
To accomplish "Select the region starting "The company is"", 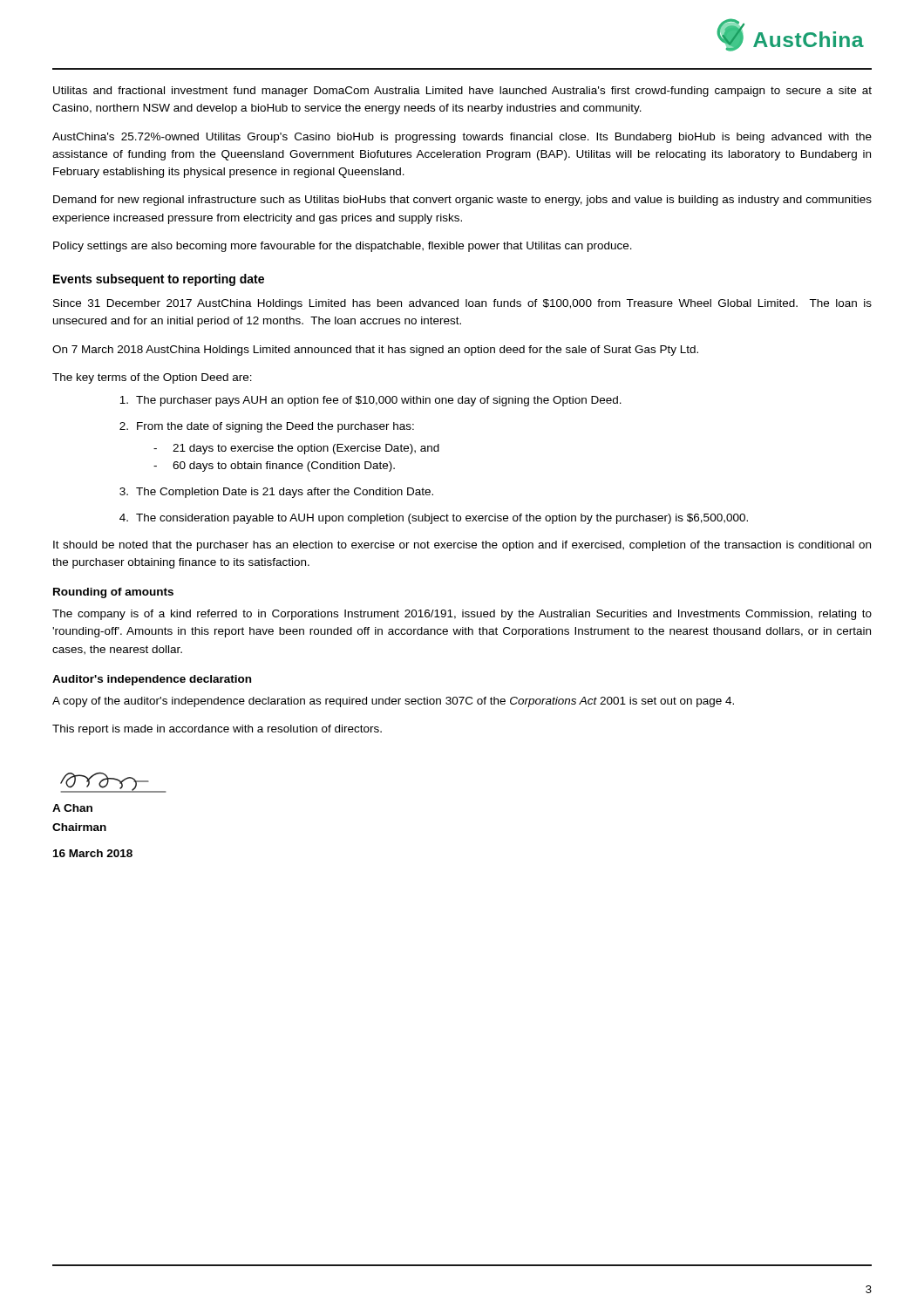I will coord(462,631).
